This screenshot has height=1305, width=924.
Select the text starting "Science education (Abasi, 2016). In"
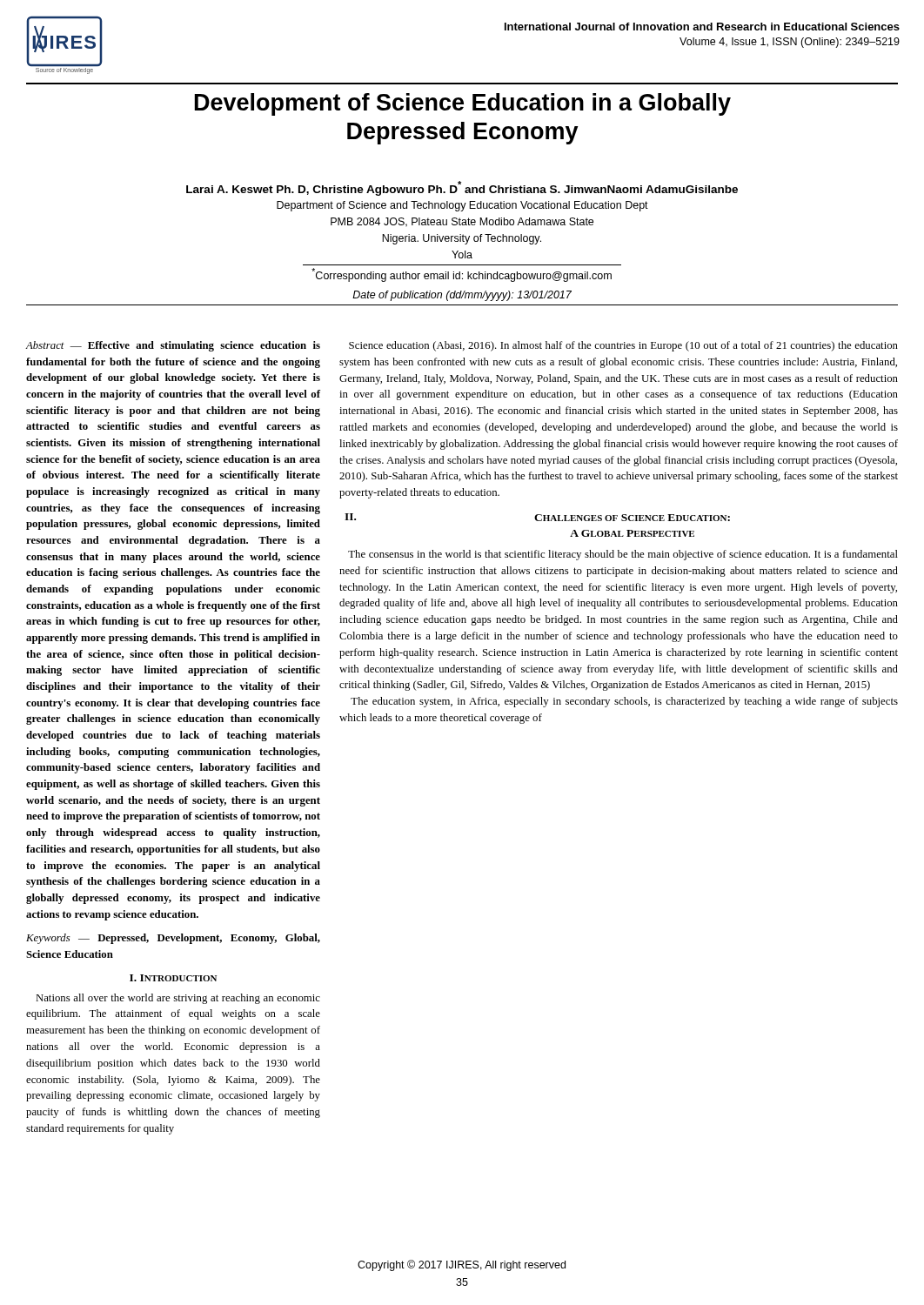click(x=619, y=419)
